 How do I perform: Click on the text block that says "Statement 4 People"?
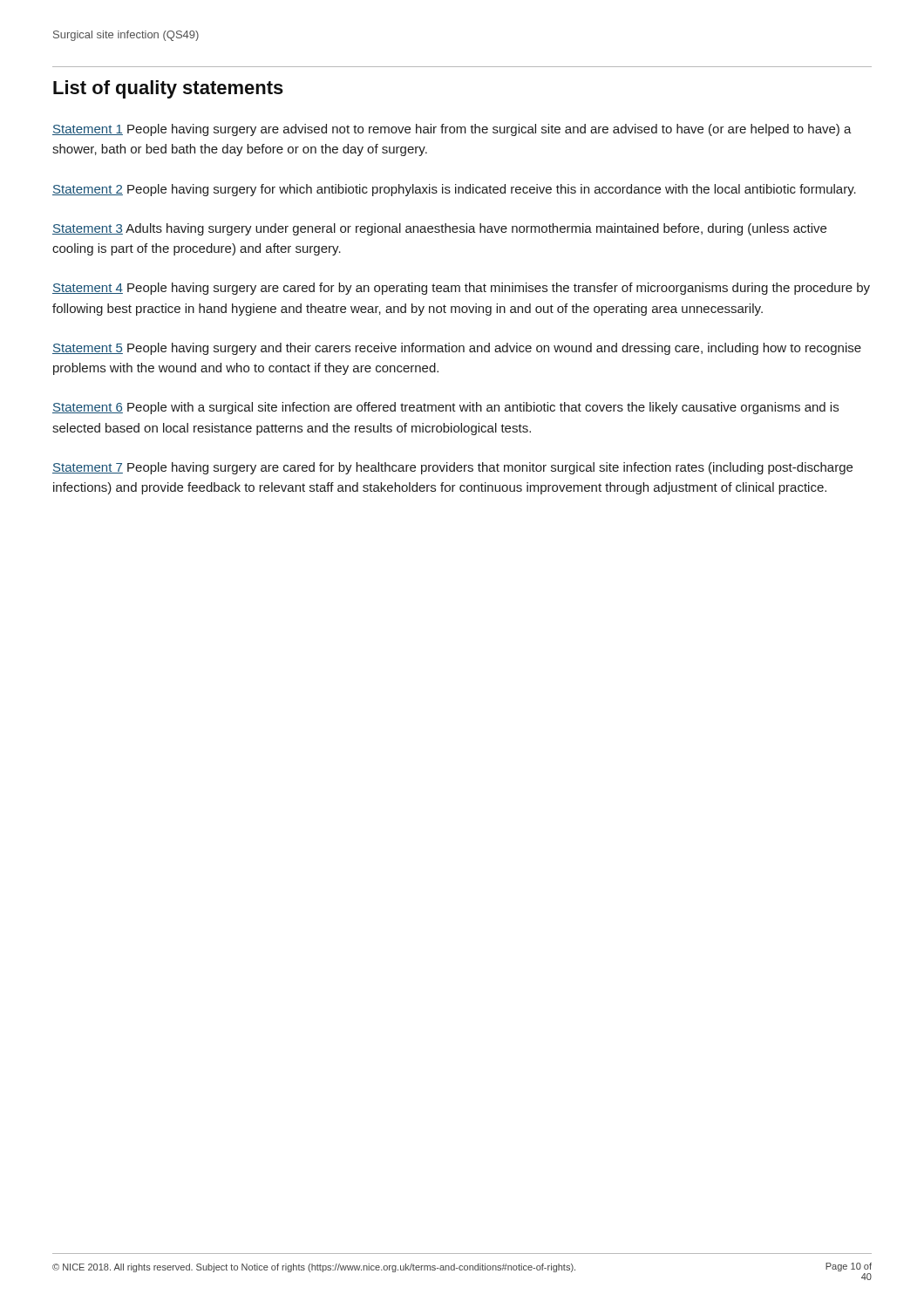(x=461, y=298)
